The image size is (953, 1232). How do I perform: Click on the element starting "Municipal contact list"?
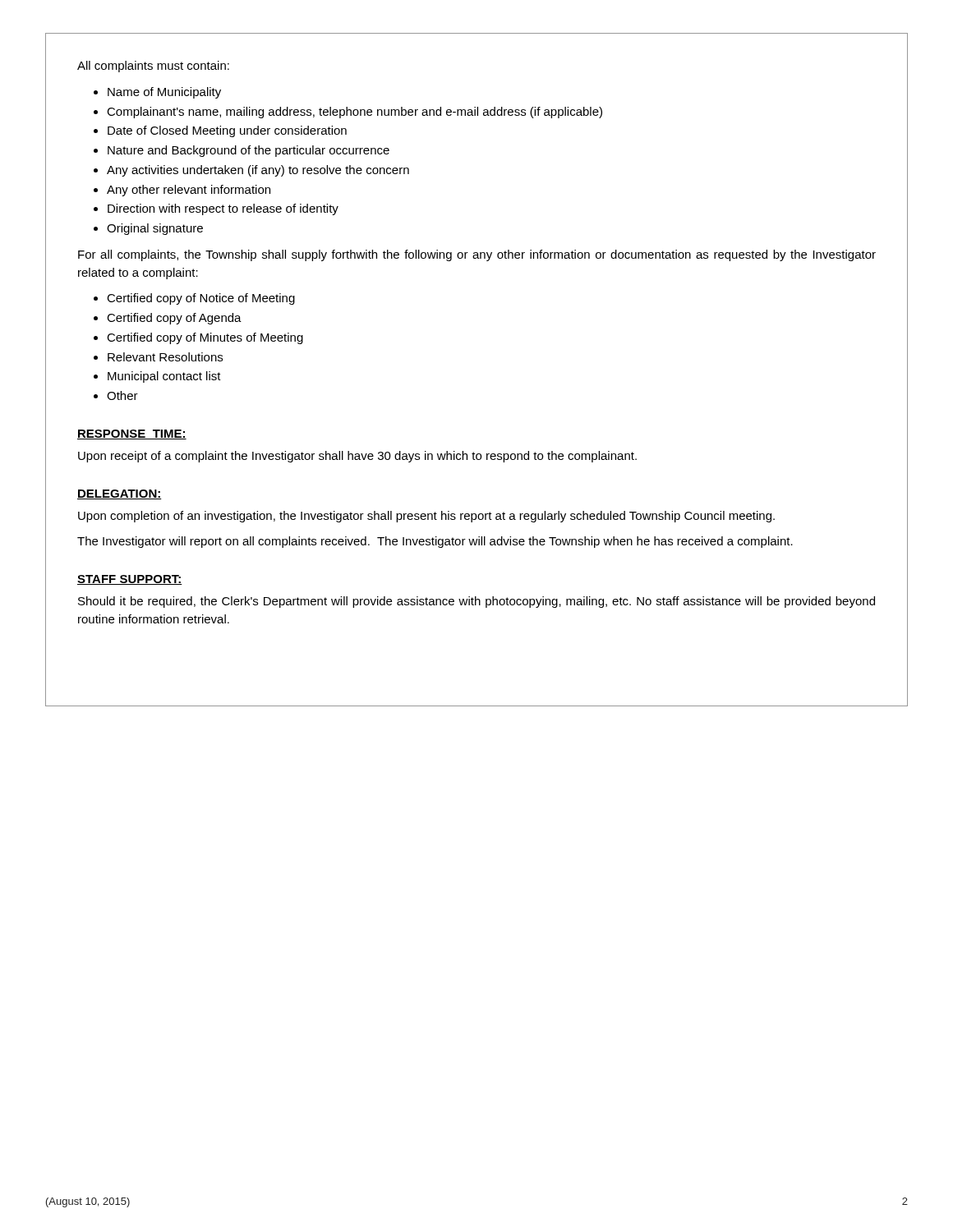click(164, 376)
